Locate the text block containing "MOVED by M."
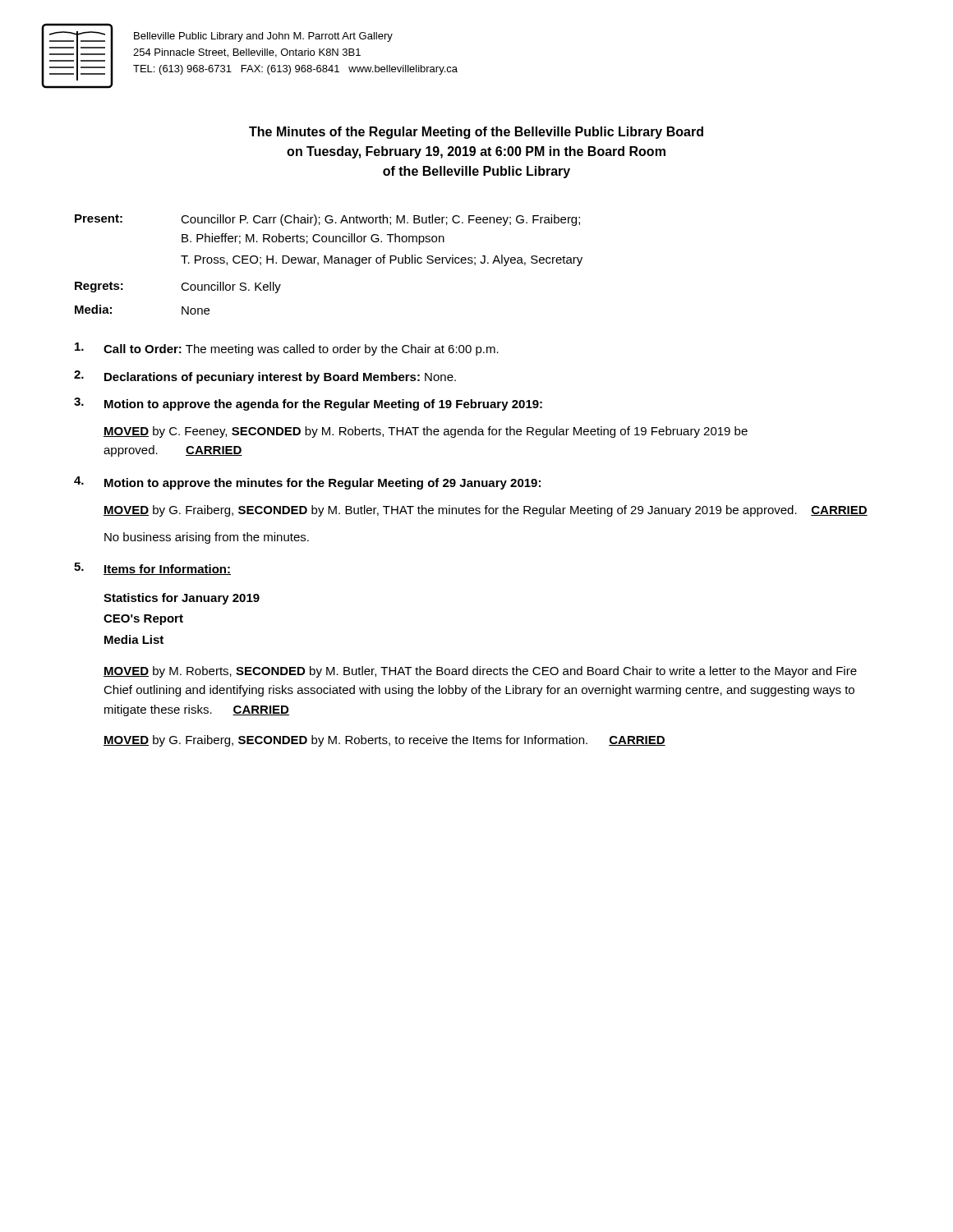 (480, 690)
